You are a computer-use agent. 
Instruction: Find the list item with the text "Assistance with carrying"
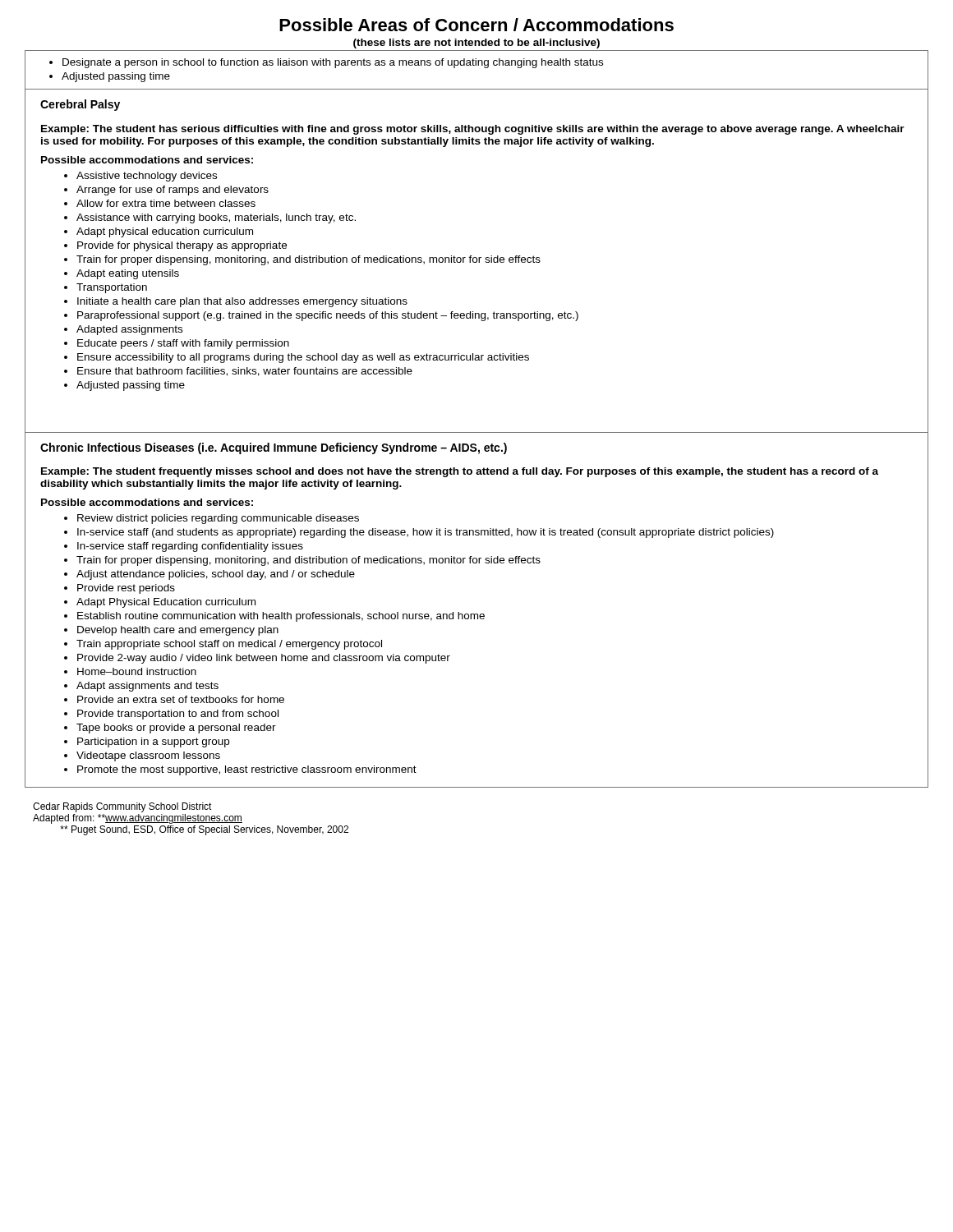coord(216,218)
